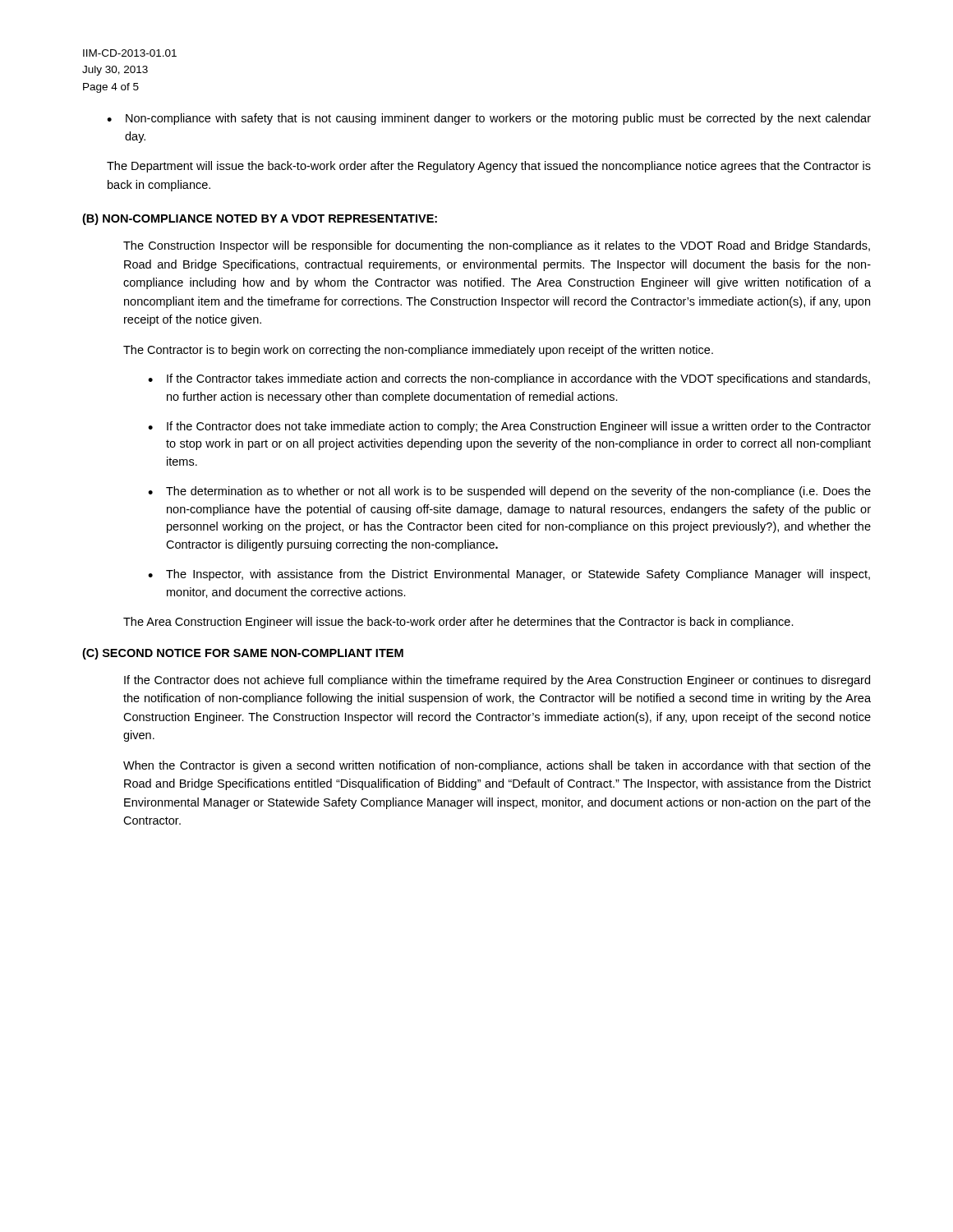Click on the text starting "• Non-compliance with safety that"
Viewport: 953px width, 1232px height.
coord(489,128)
